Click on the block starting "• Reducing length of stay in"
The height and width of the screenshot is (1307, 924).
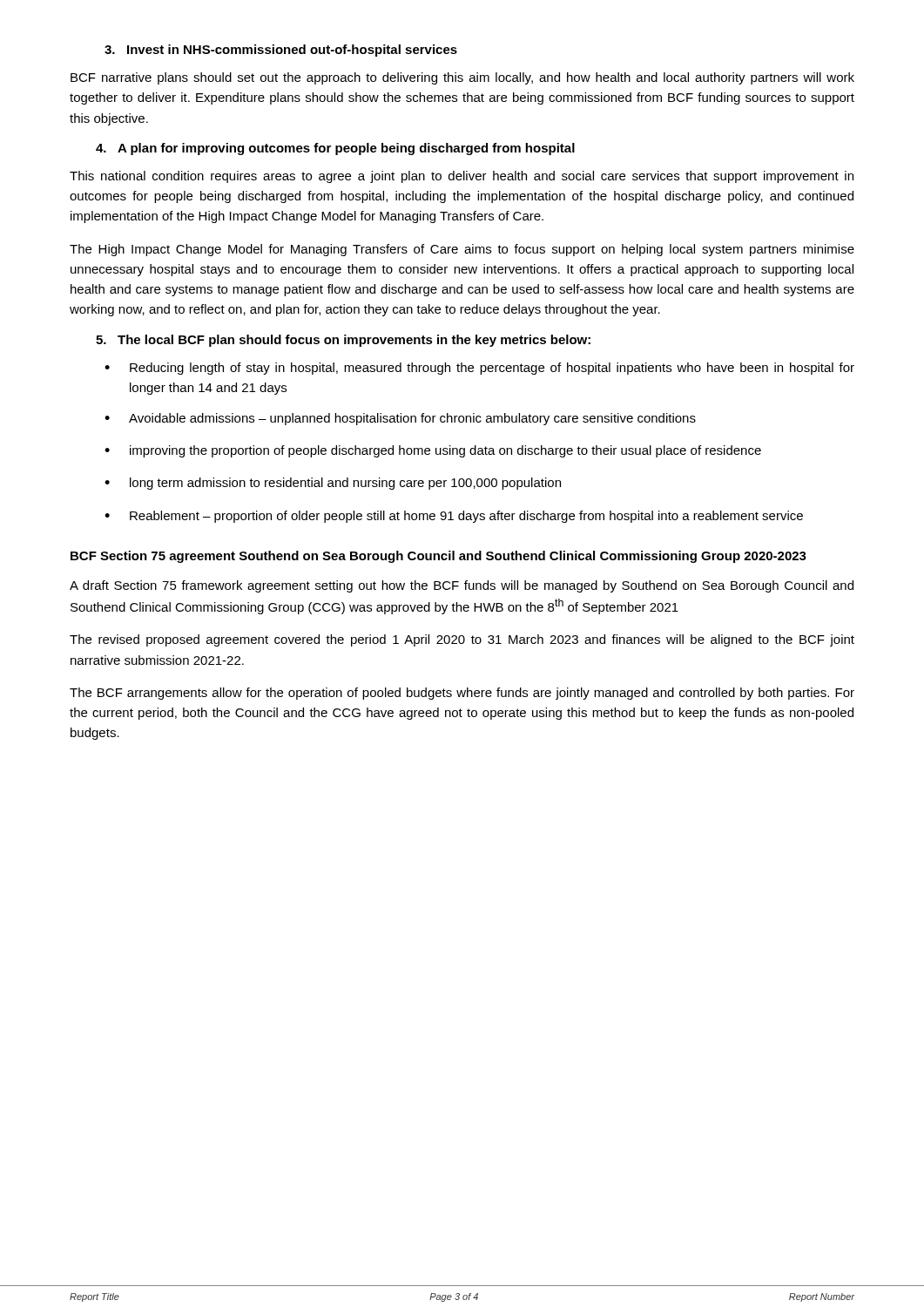[x=479, y=377]
